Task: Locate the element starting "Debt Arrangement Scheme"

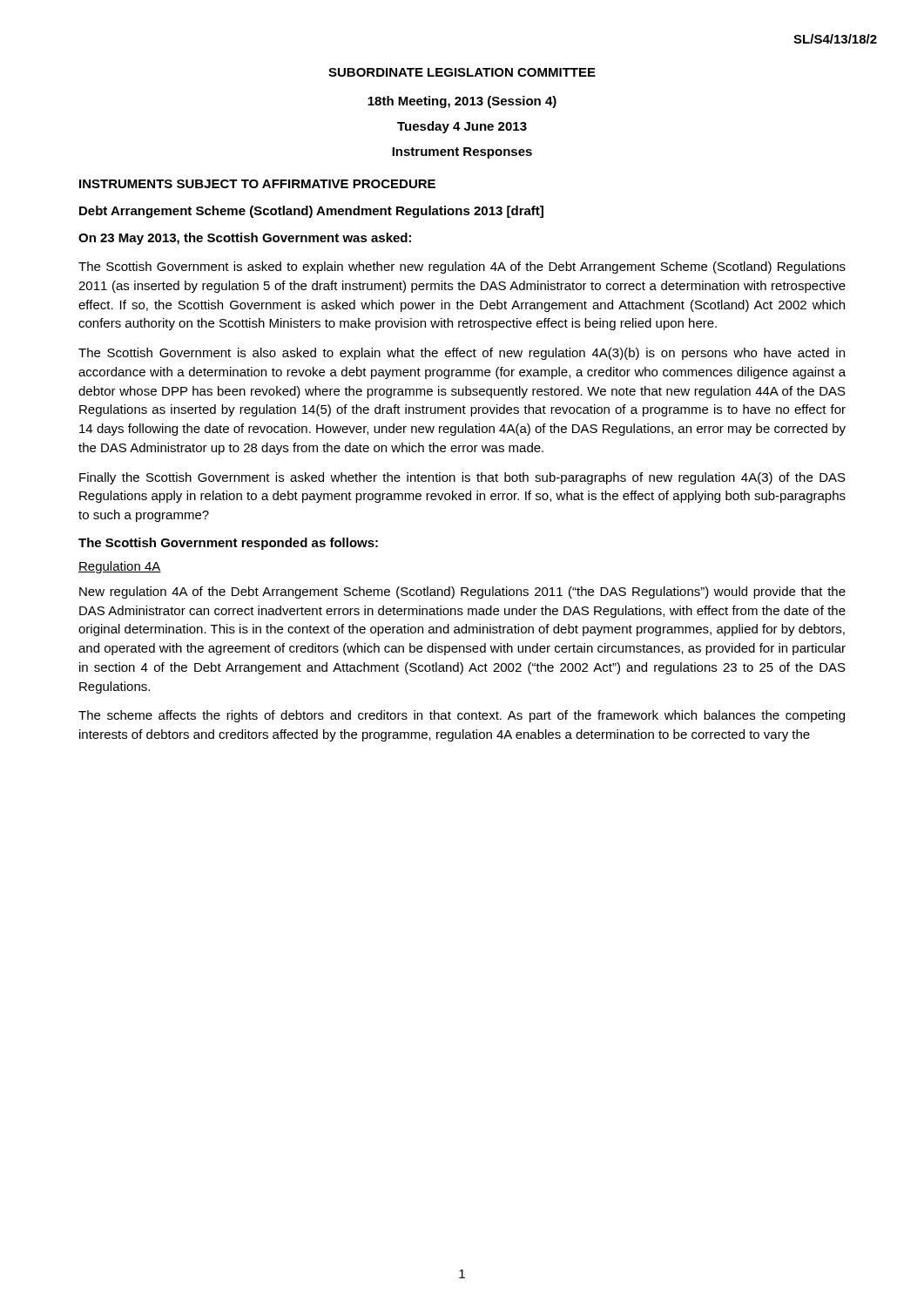Action: coord(311,210)
